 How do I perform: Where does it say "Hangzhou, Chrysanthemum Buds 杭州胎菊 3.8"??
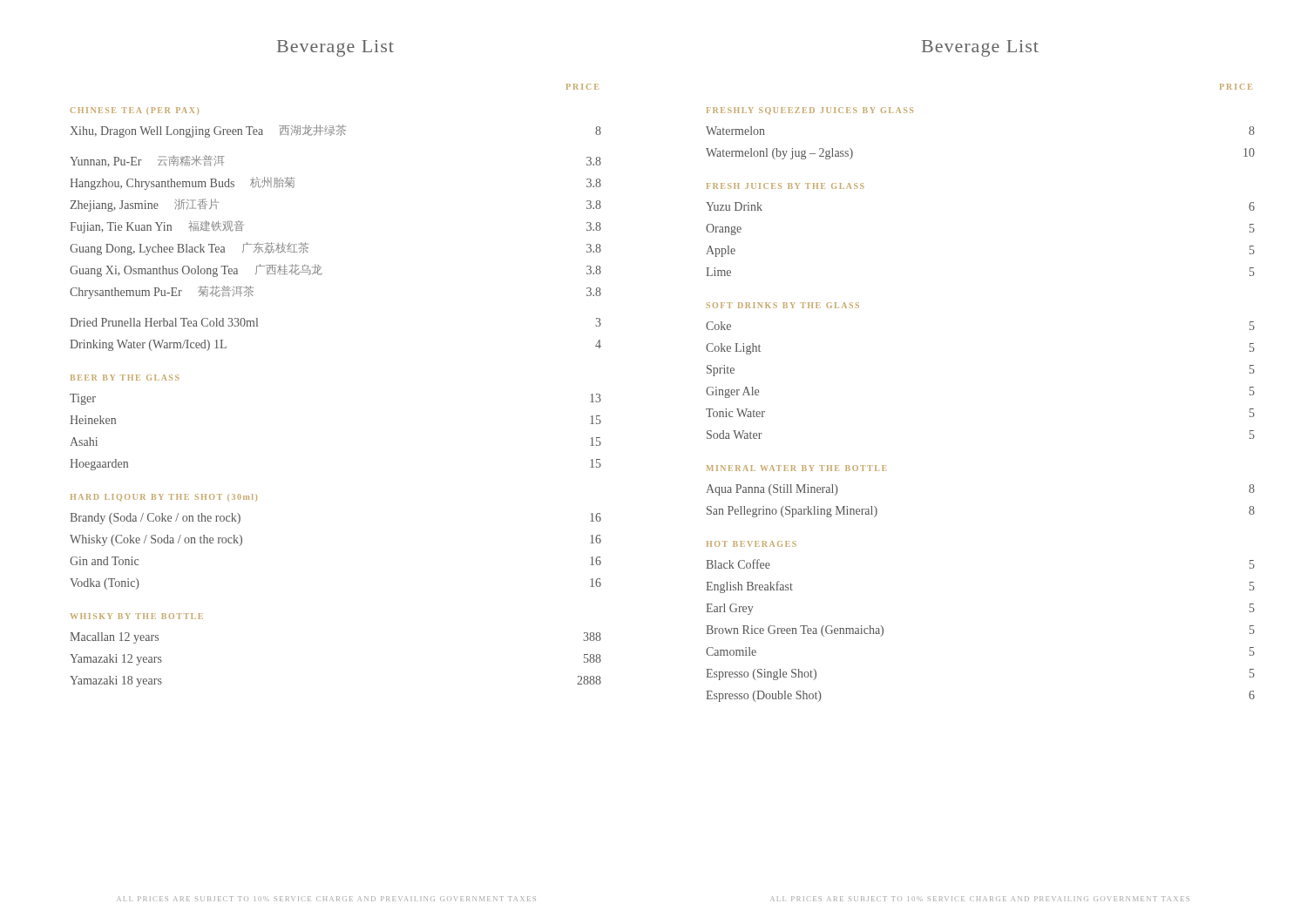[x=156, y=182]
